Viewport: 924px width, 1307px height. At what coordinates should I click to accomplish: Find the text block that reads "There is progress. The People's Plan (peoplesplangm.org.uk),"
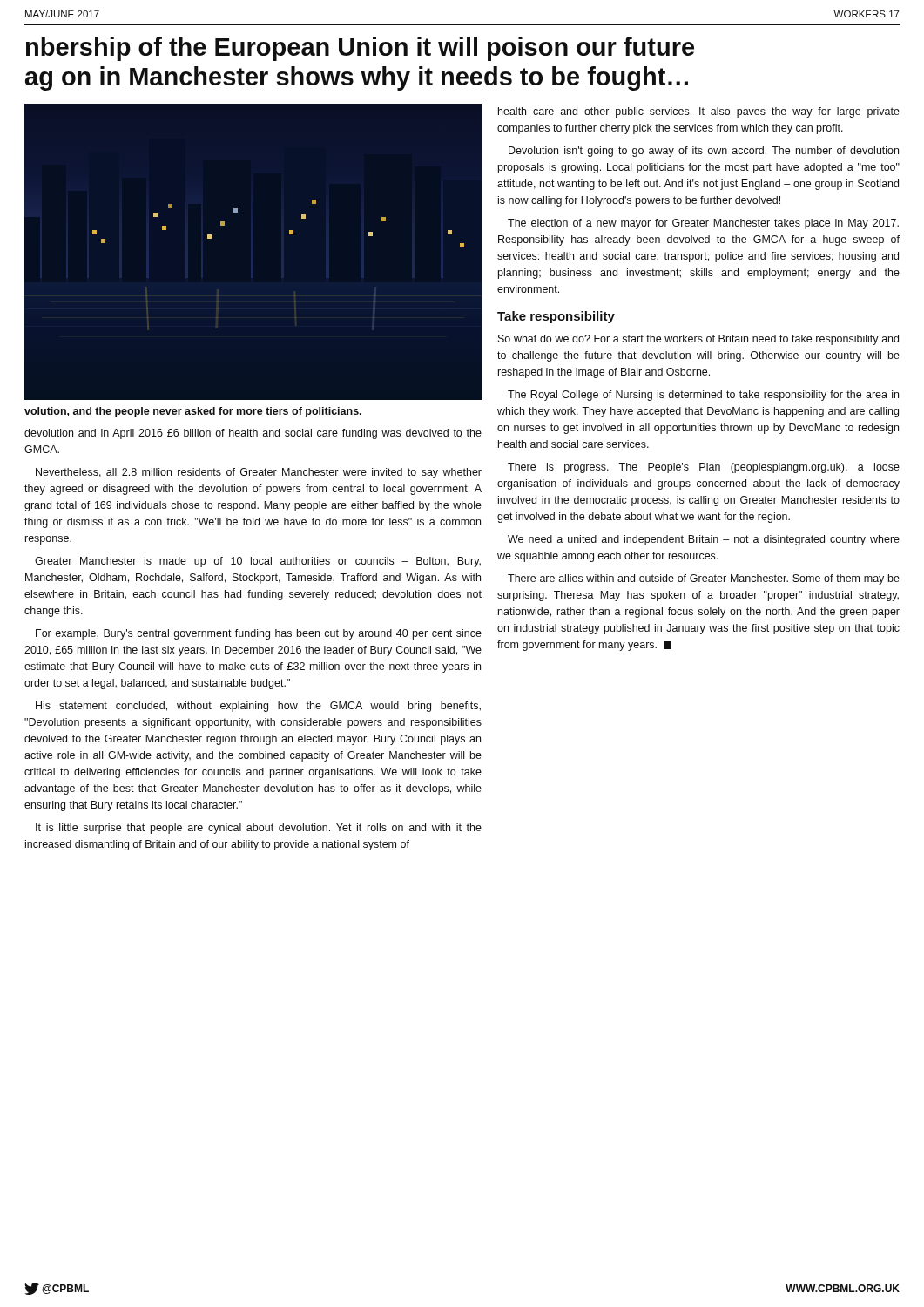[698, 492]
